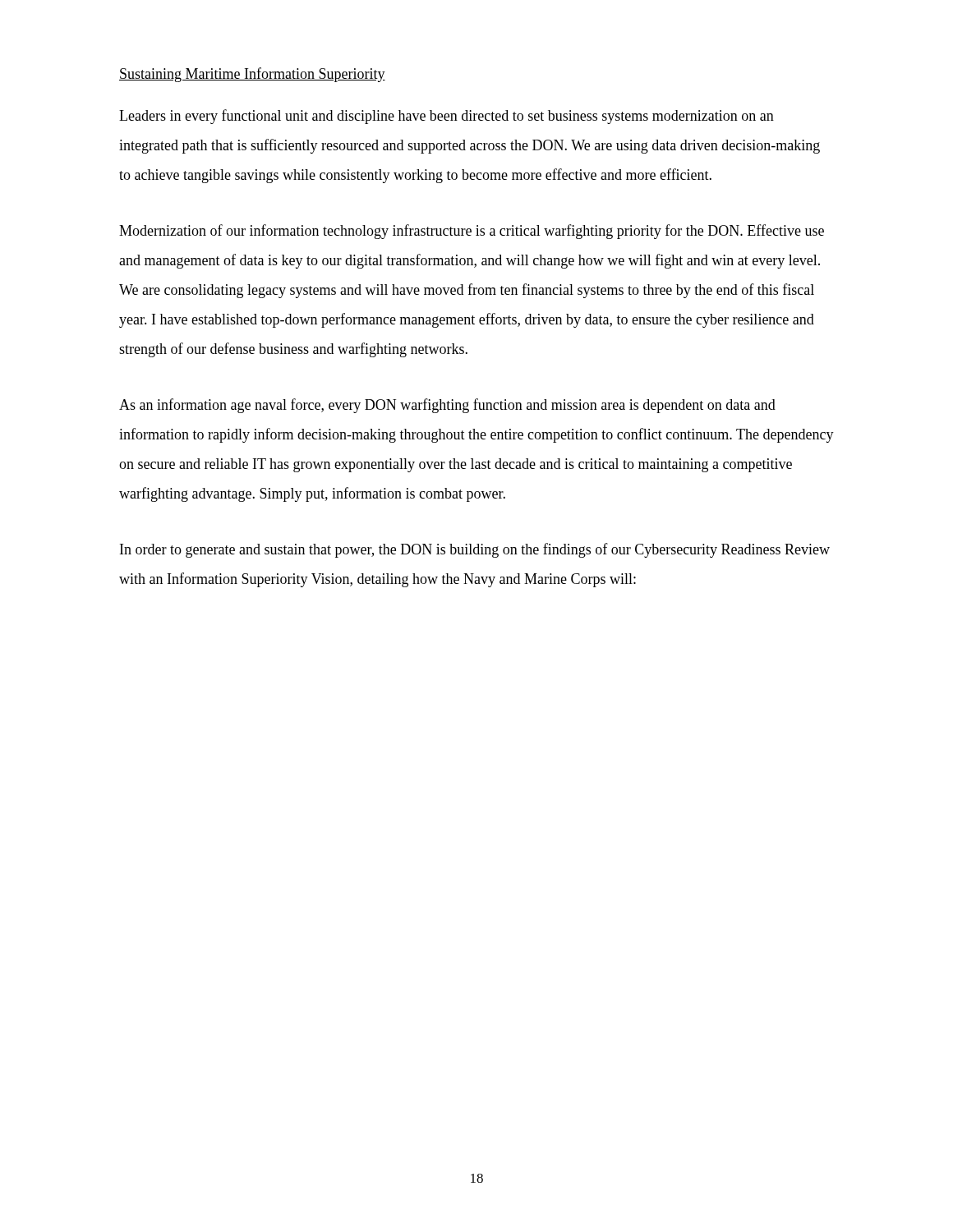The image size is (953, 1232).
Task: Click on the text block containing "In order to generate"
Action: tap(474, 564)
